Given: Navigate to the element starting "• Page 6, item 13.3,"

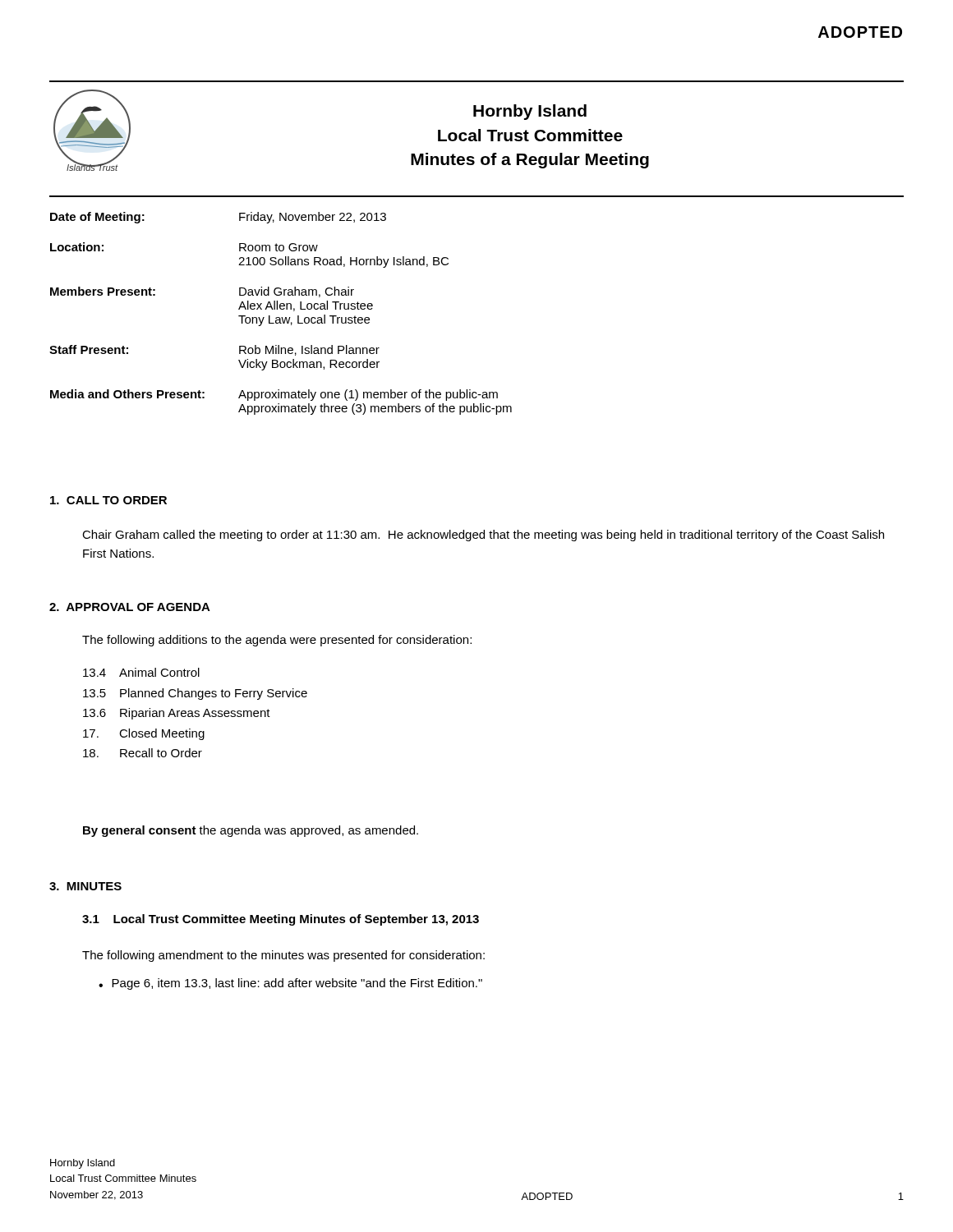Looking at the screenshot, I should (x=291, y=985).
